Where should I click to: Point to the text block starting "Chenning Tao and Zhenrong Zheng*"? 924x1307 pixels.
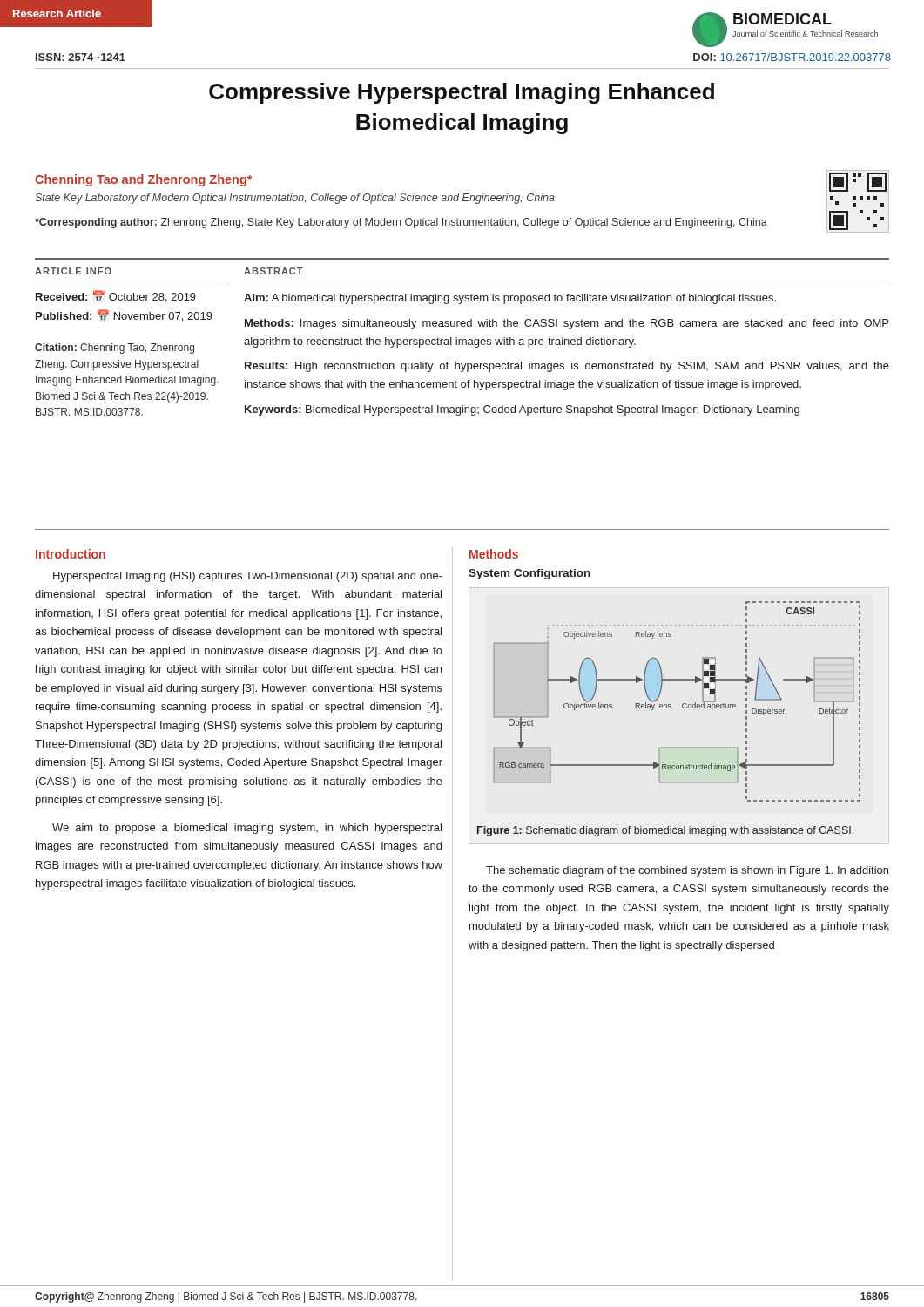point(143,180)
